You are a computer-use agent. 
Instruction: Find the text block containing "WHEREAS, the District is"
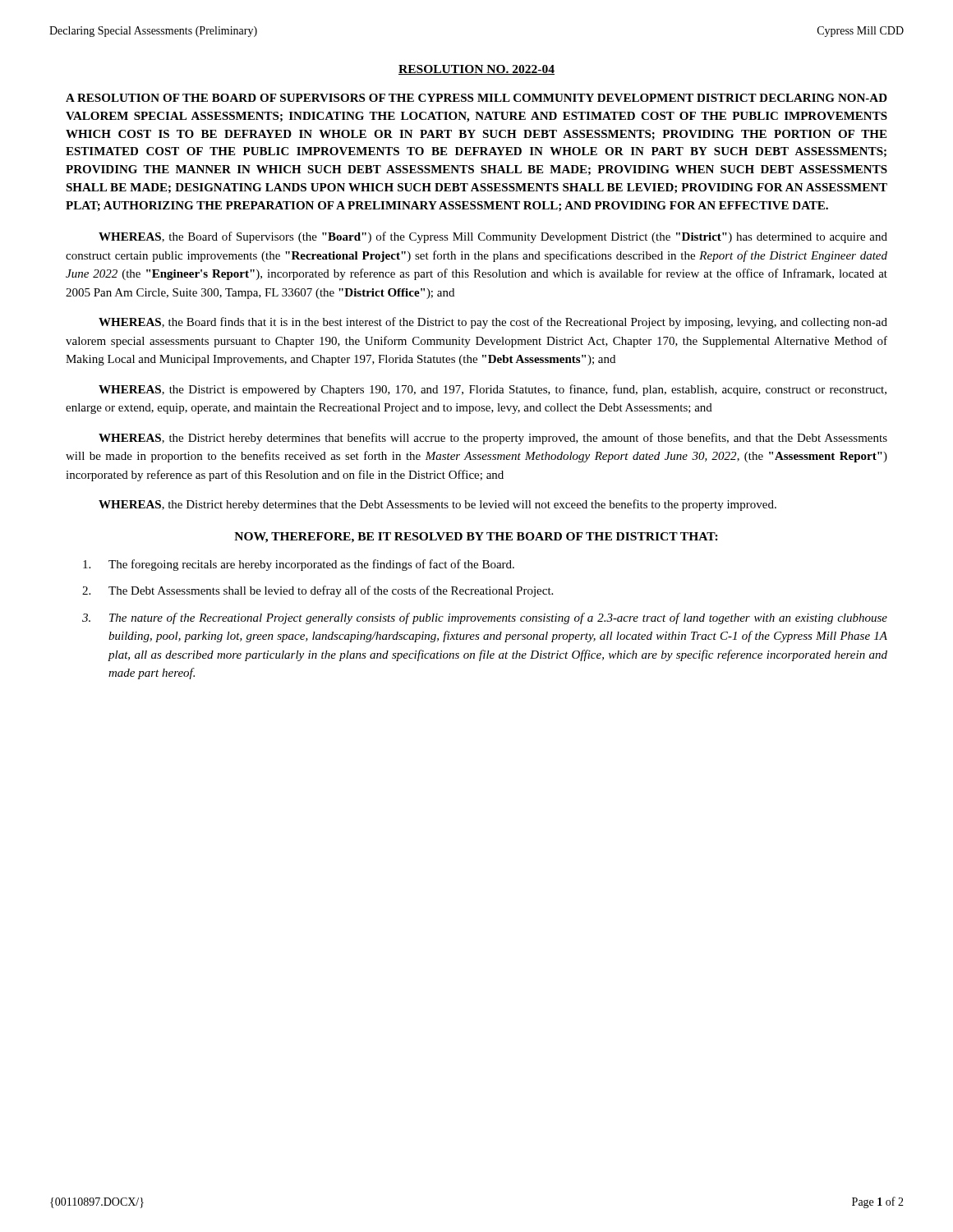[x=476, y=398]
